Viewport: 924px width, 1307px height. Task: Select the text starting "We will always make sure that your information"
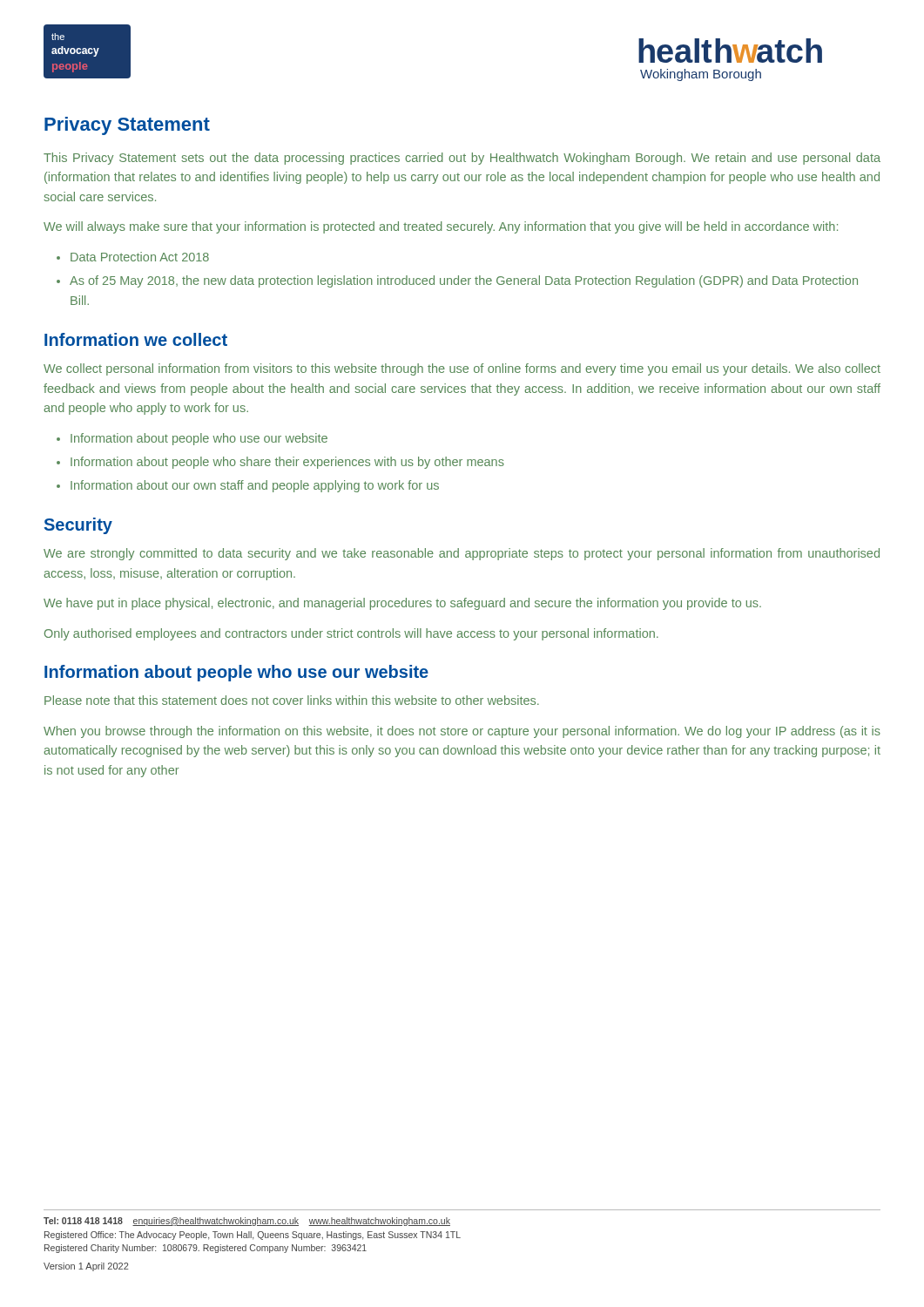[462, 227]
